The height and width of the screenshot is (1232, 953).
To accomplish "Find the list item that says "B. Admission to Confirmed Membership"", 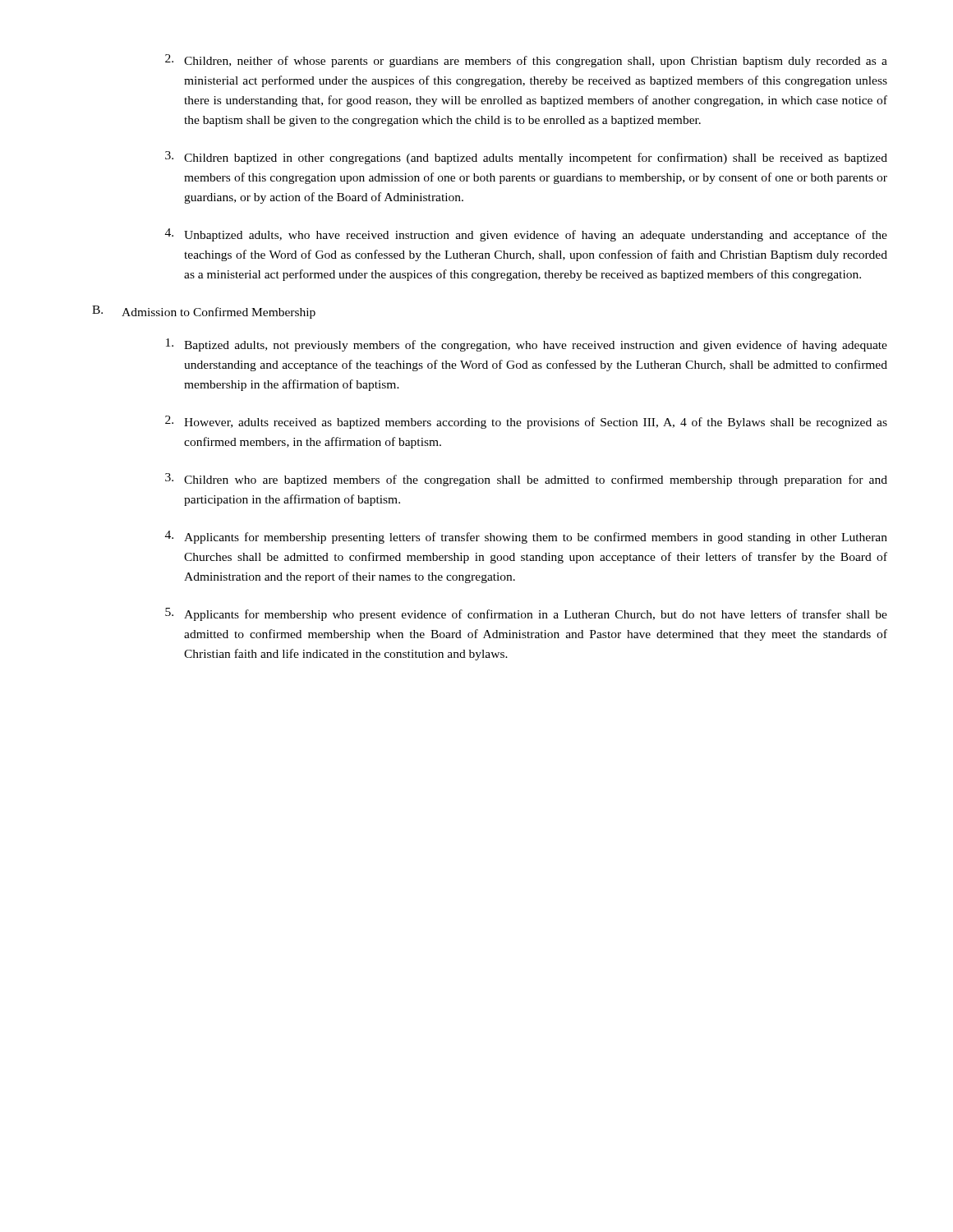I will (204, 312).
